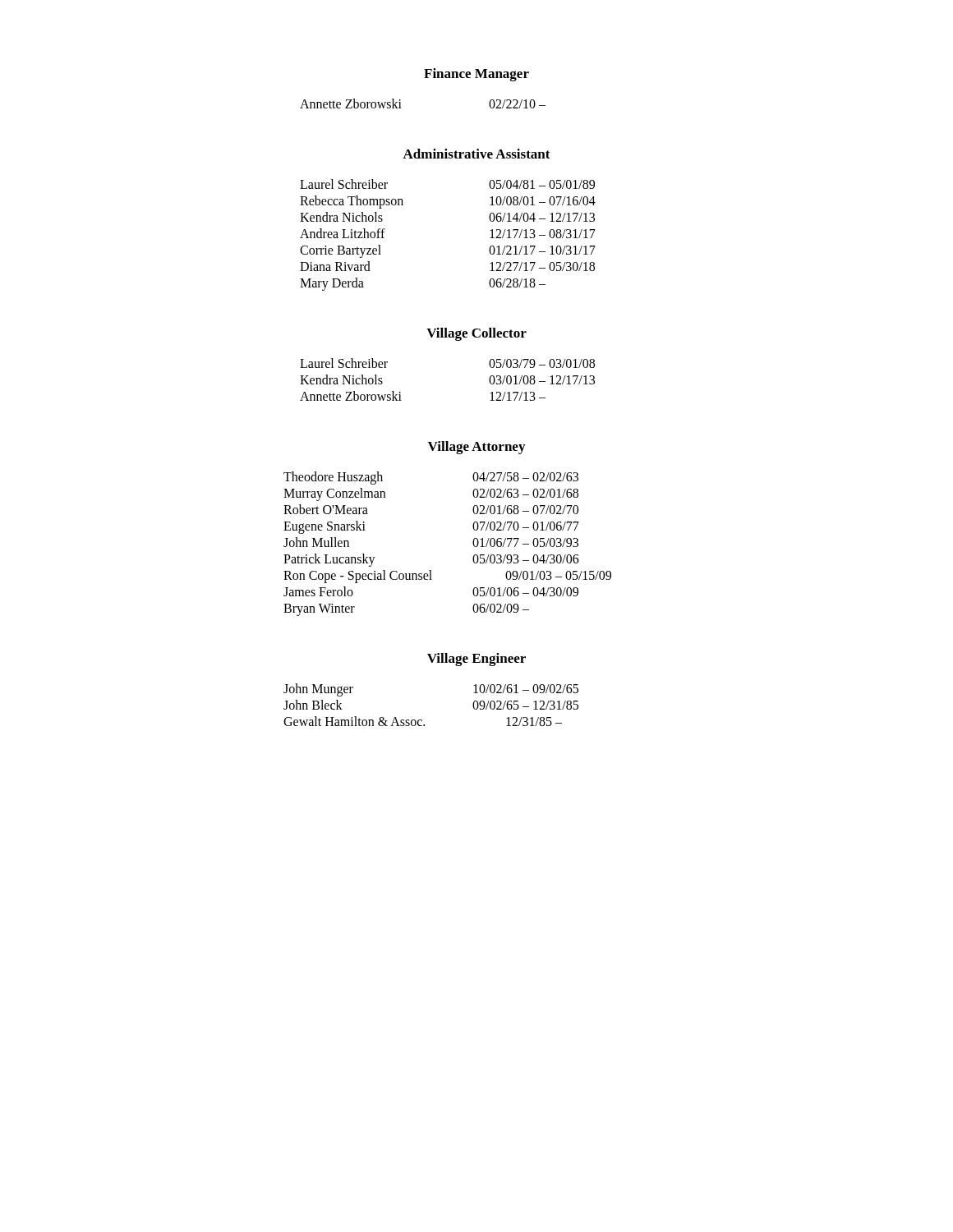The image size is (953, 1232).
Task: Locate the text starting "Finance Manager"
Action: (x=476, y=73)
